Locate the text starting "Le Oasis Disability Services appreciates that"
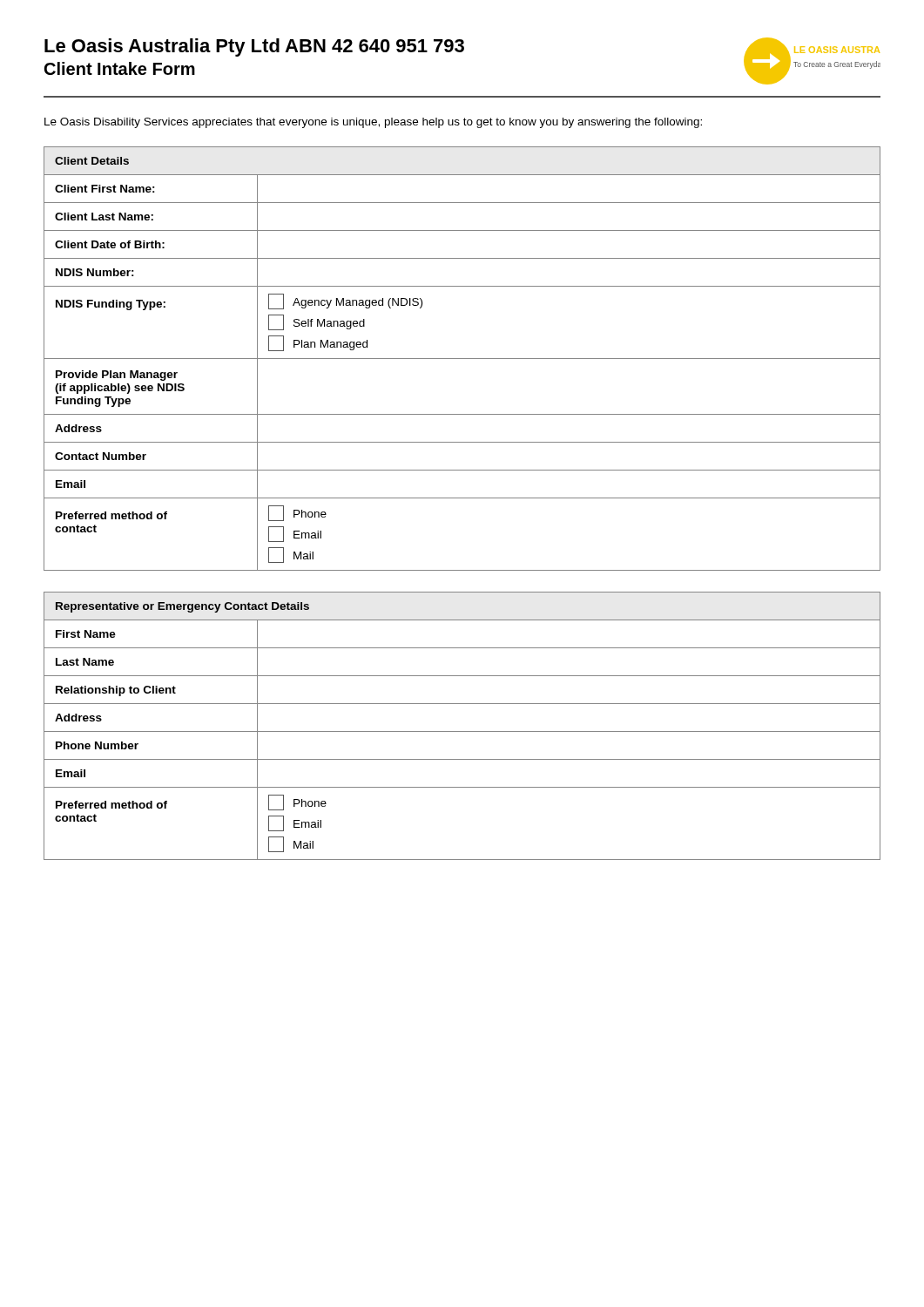 [x=373, y=122]
